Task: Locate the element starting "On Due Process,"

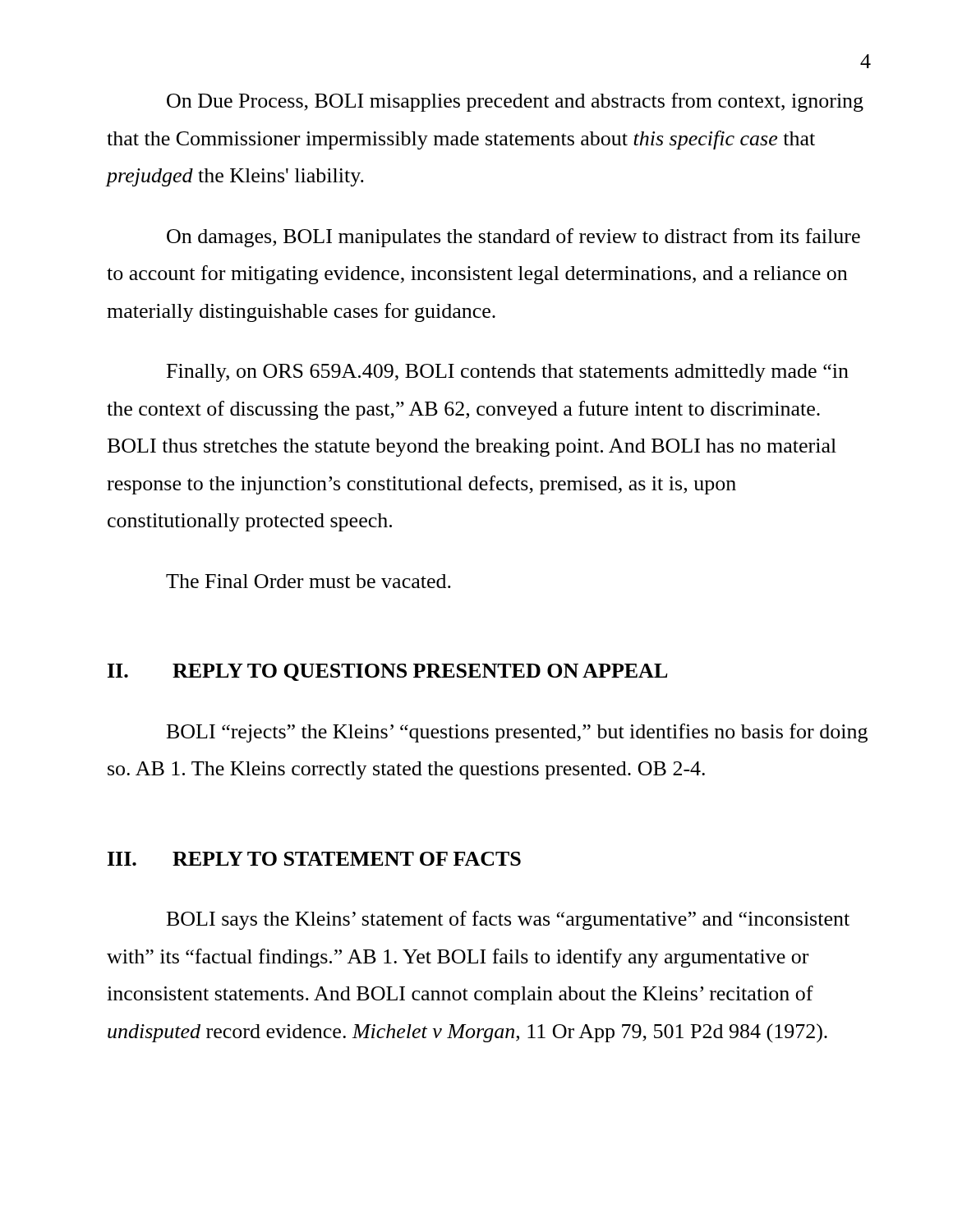Action: (485, 138)
